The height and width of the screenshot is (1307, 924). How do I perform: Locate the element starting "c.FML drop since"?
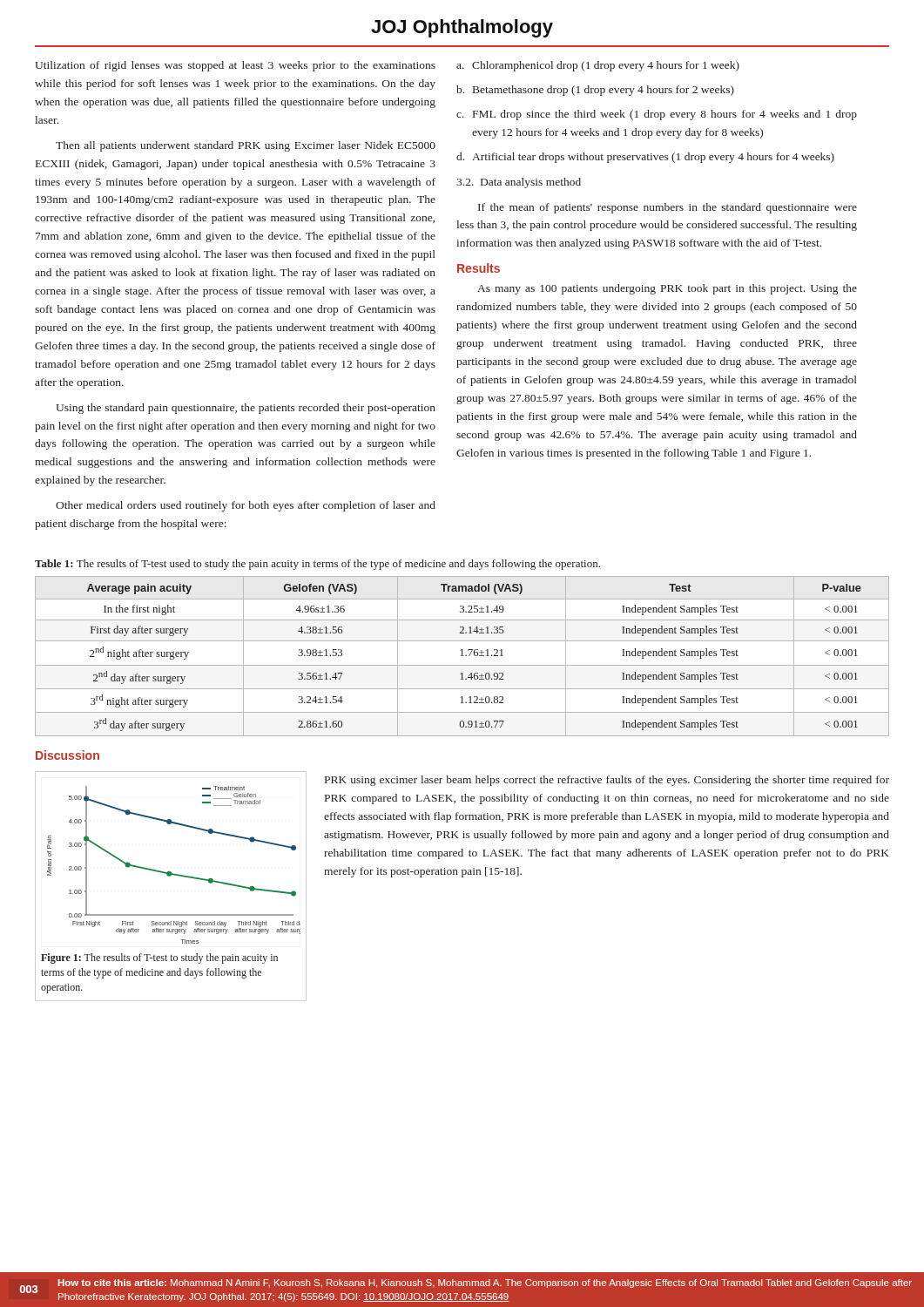pyautogui.click(x=657, y=124)
